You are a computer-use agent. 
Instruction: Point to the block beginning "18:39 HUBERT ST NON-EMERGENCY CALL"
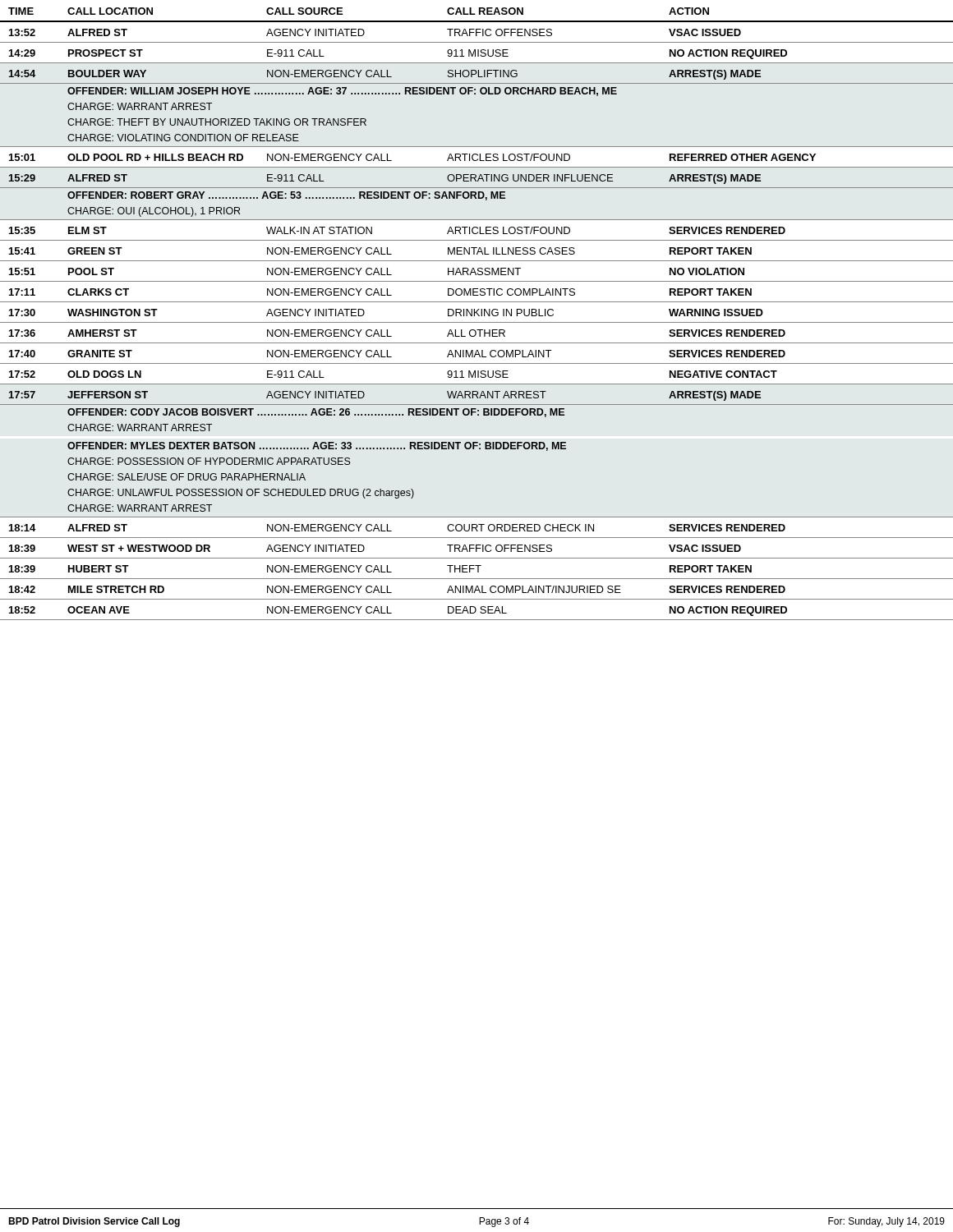[x=421, y=569]
